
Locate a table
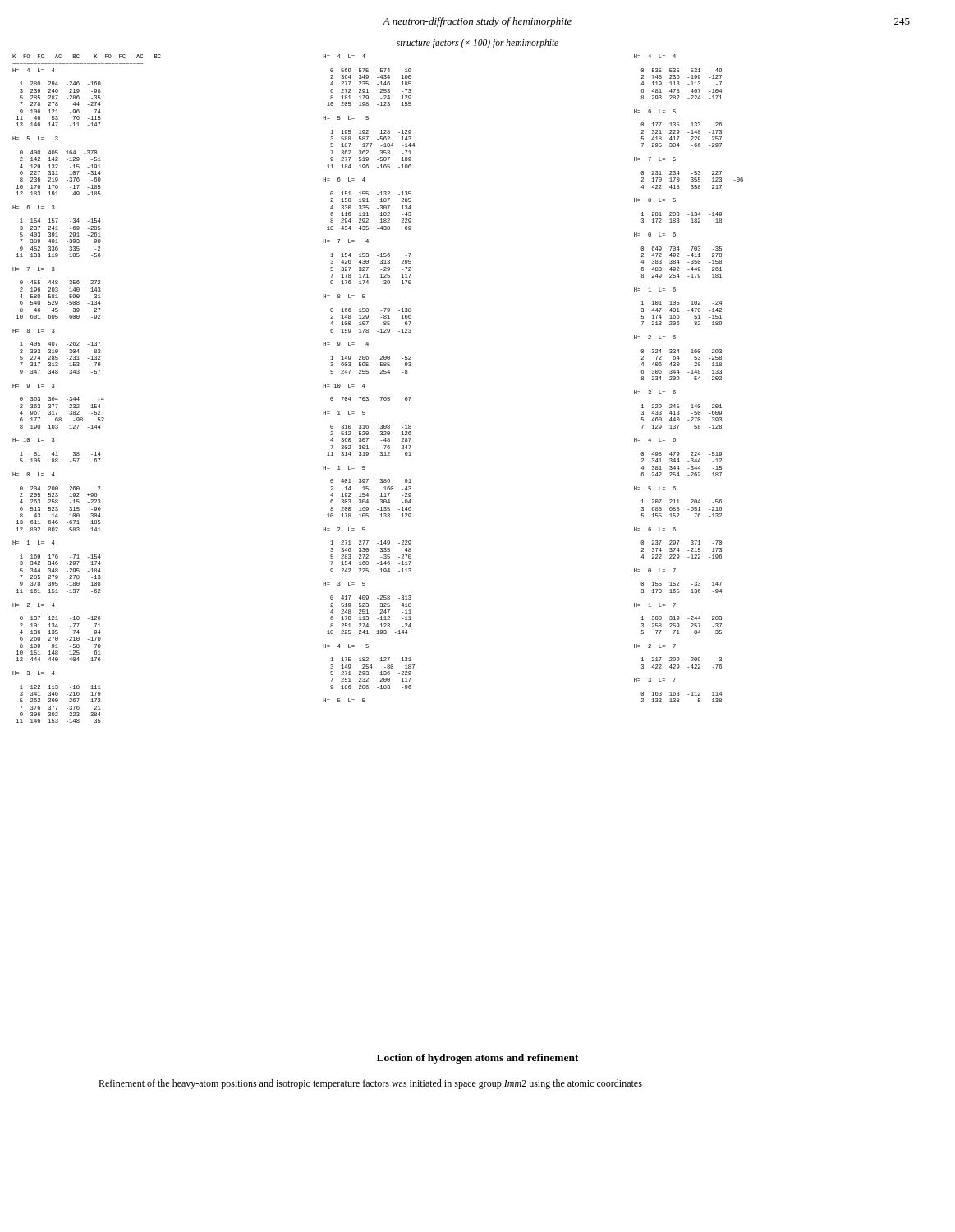pos(478,389)
